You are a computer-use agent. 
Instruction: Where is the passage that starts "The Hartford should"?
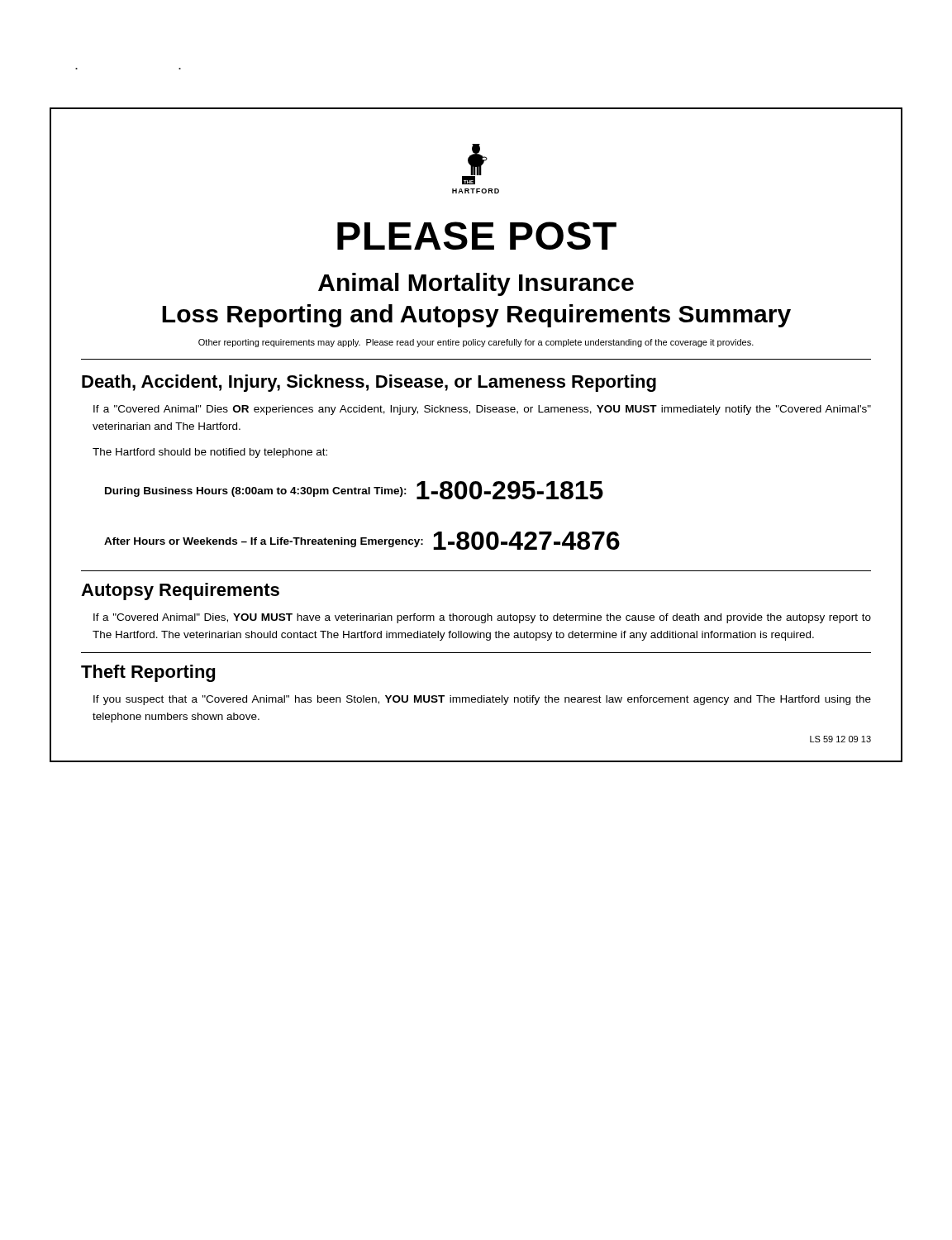(x=210, y=452)
